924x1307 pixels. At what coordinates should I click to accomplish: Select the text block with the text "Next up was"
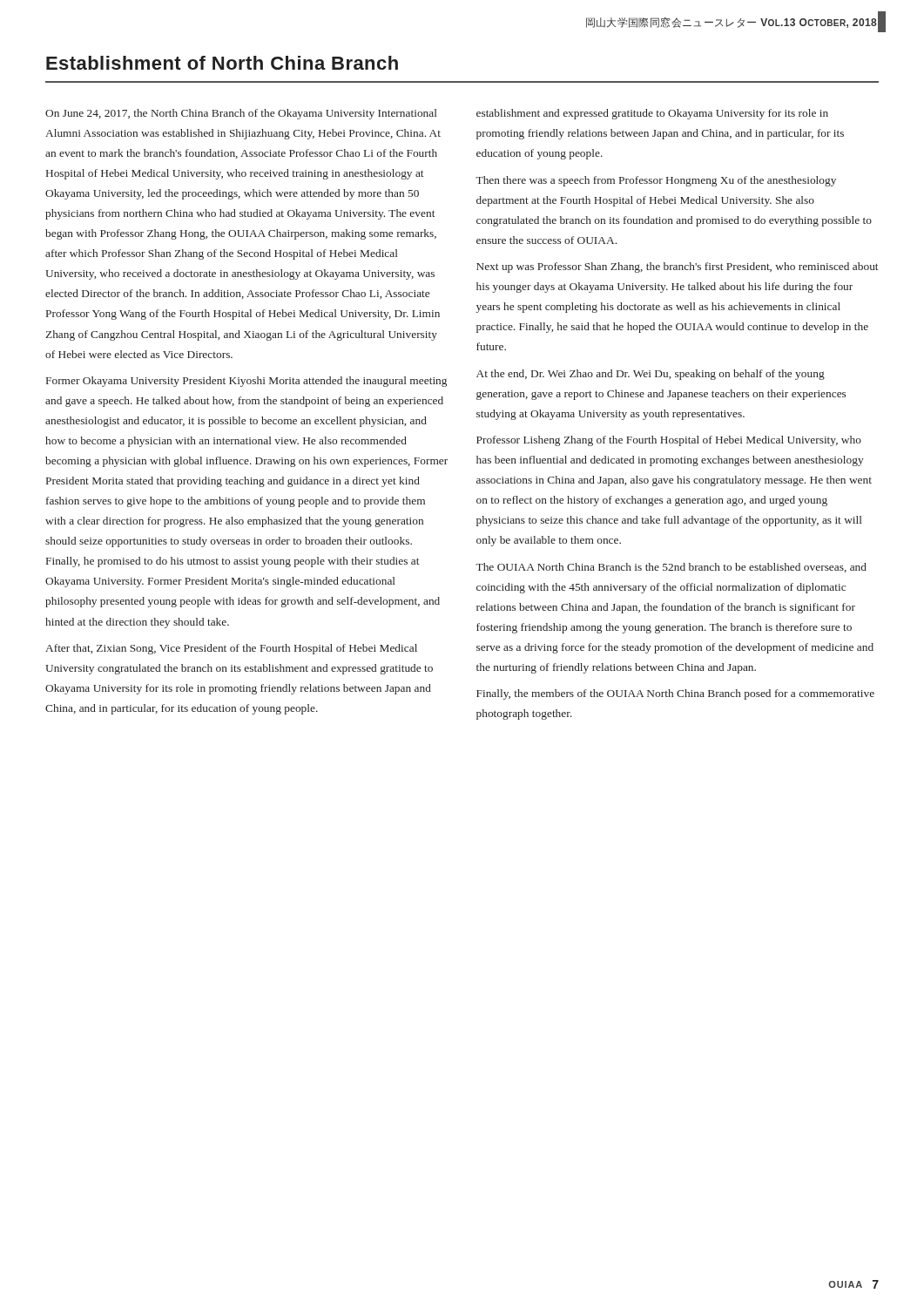677,306
